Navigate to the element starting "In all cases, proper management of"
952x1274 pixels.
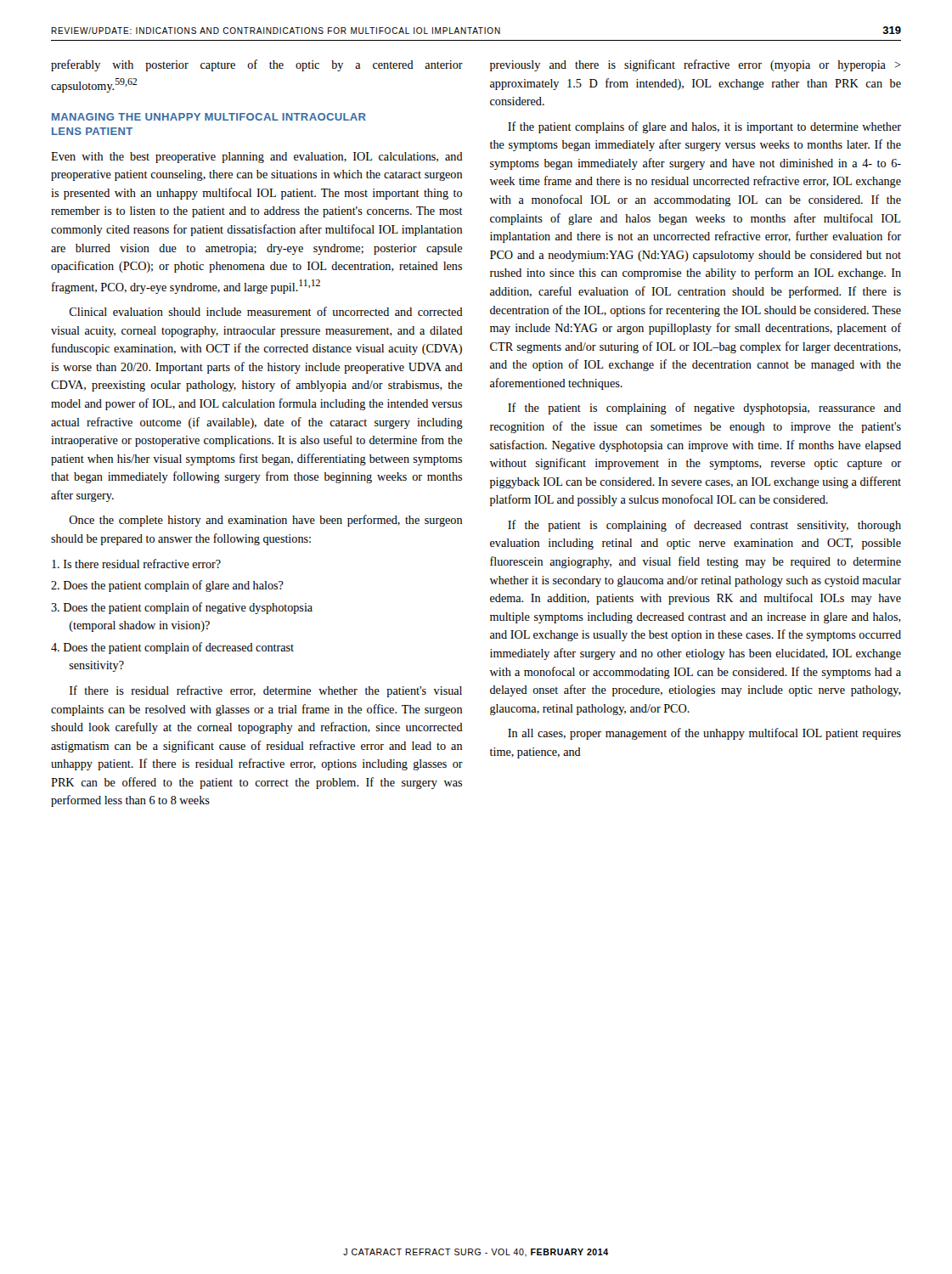click(x=695, y=743)
